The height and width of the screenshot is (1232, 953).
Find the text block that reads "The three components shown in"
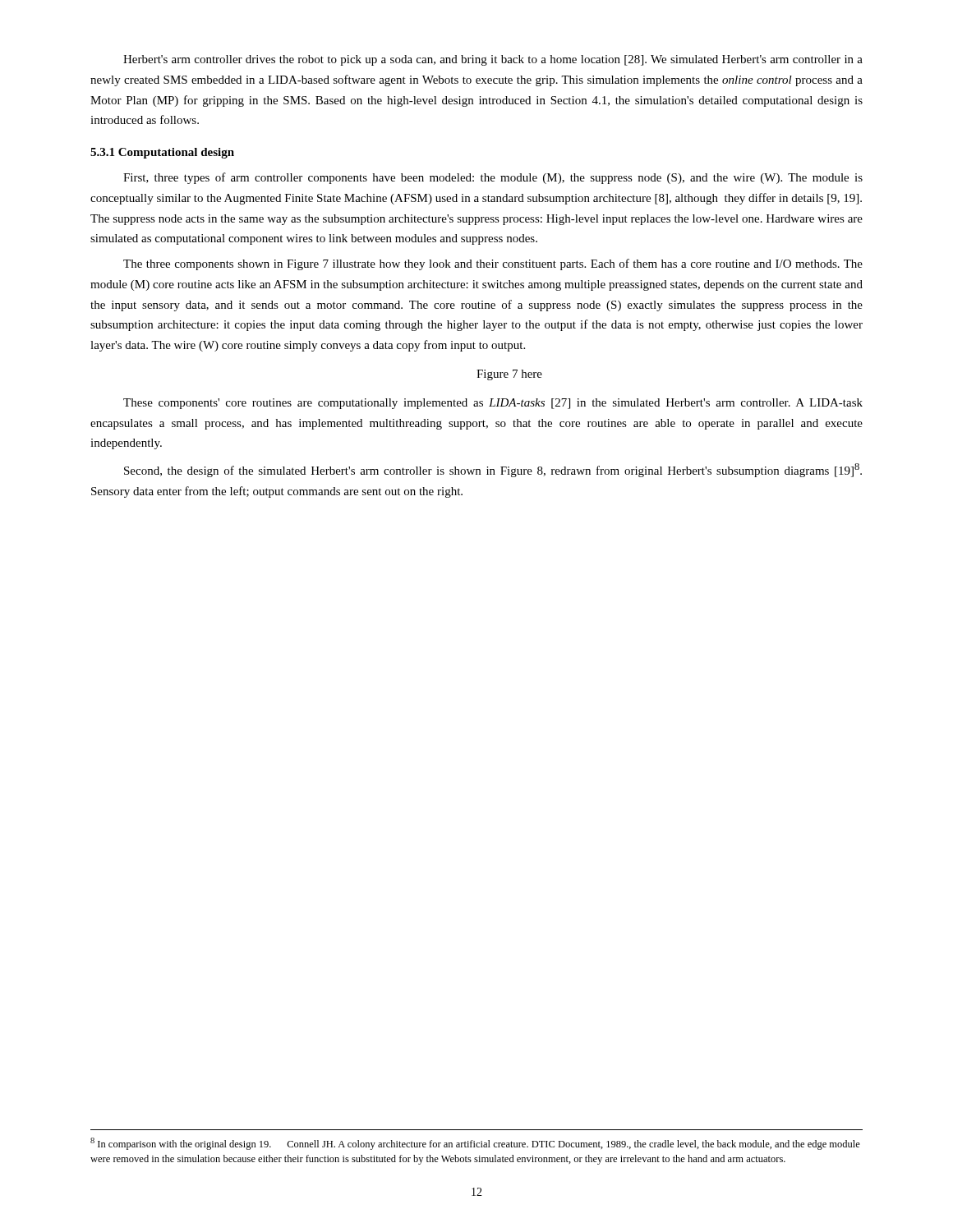click(476, 305)
